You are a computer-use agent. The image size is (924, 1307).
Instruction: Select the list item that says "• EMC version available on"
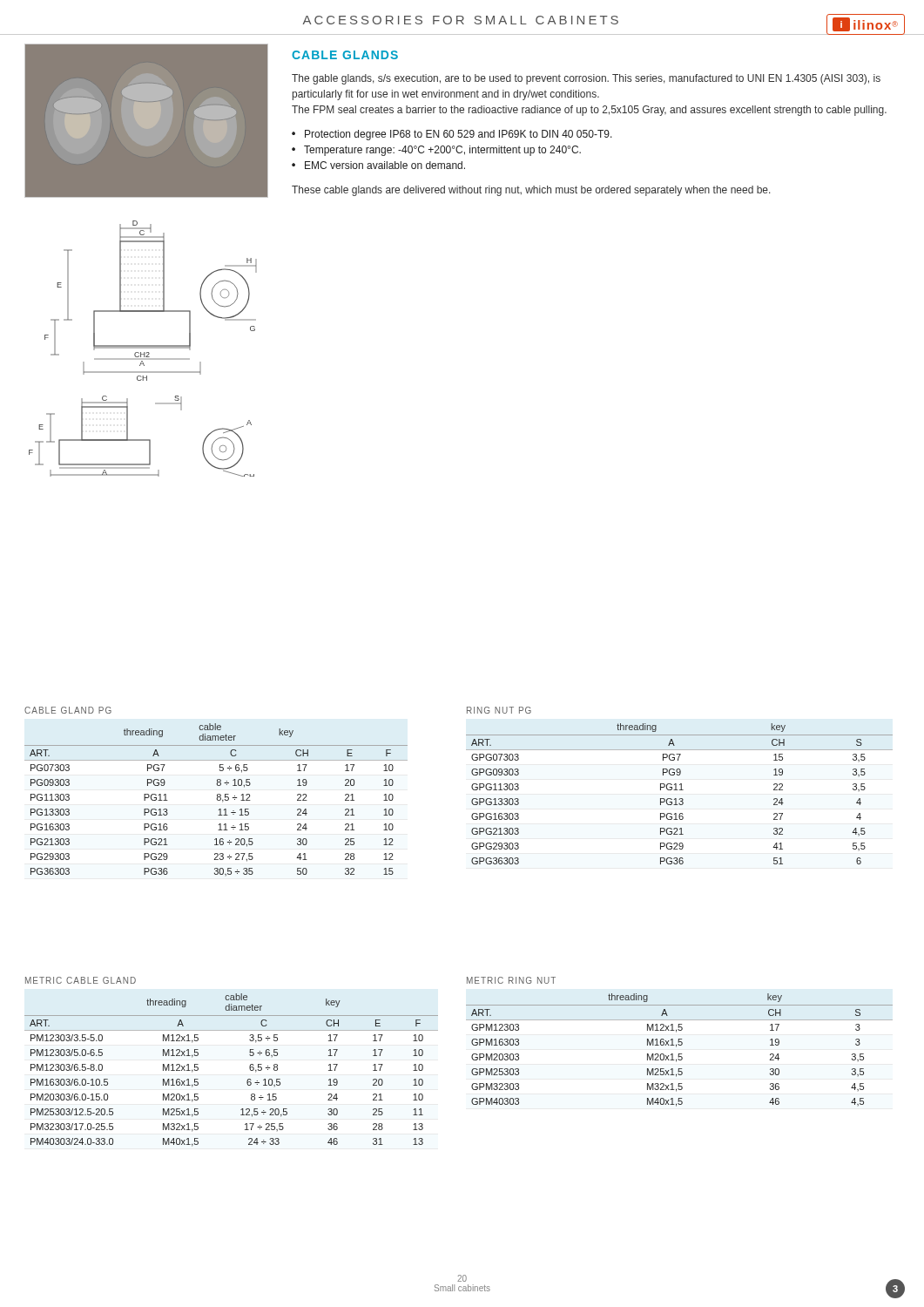[x=379, y=166]
